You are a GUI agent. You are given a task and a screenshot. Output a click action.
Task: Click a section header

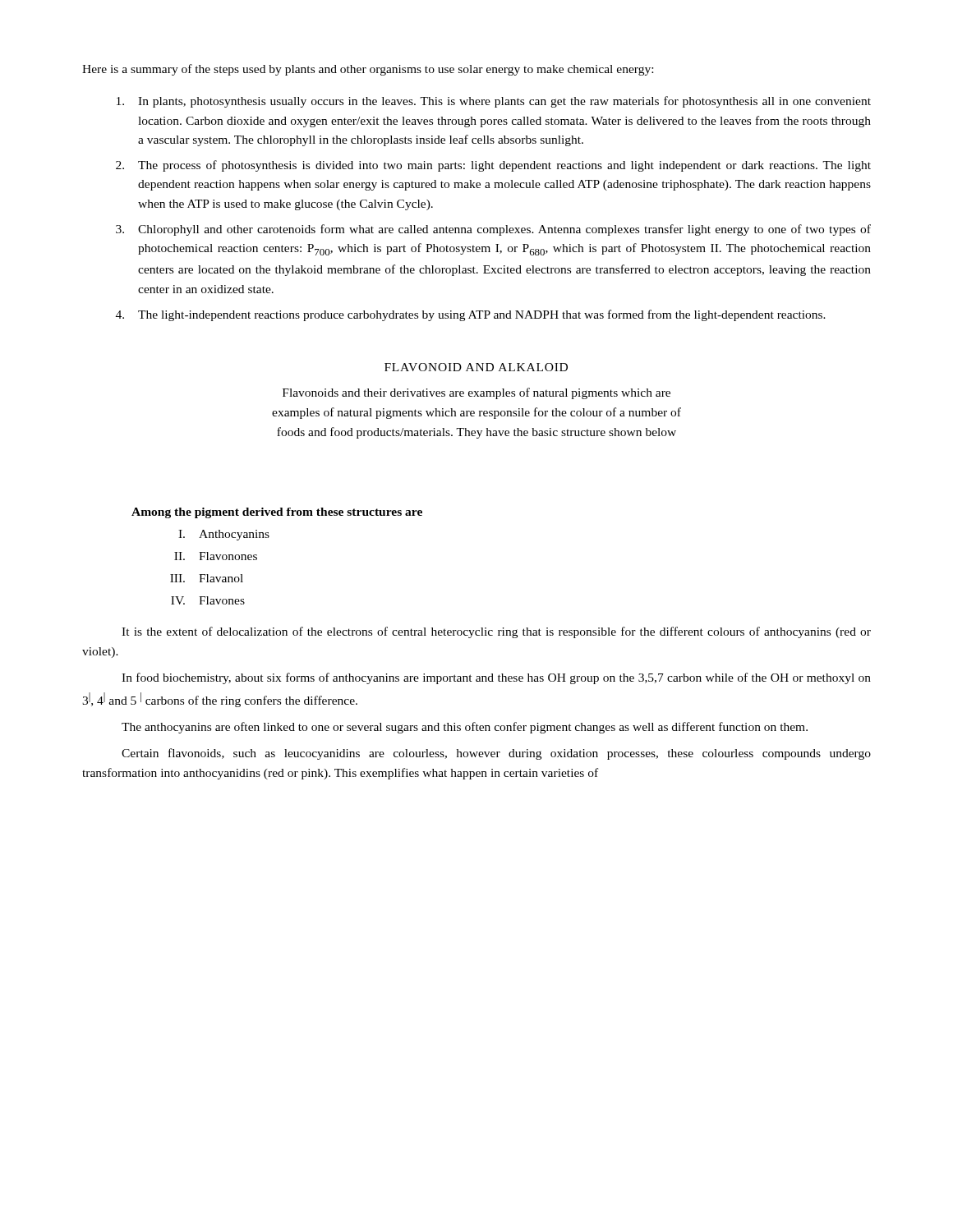tap(476, 367)
